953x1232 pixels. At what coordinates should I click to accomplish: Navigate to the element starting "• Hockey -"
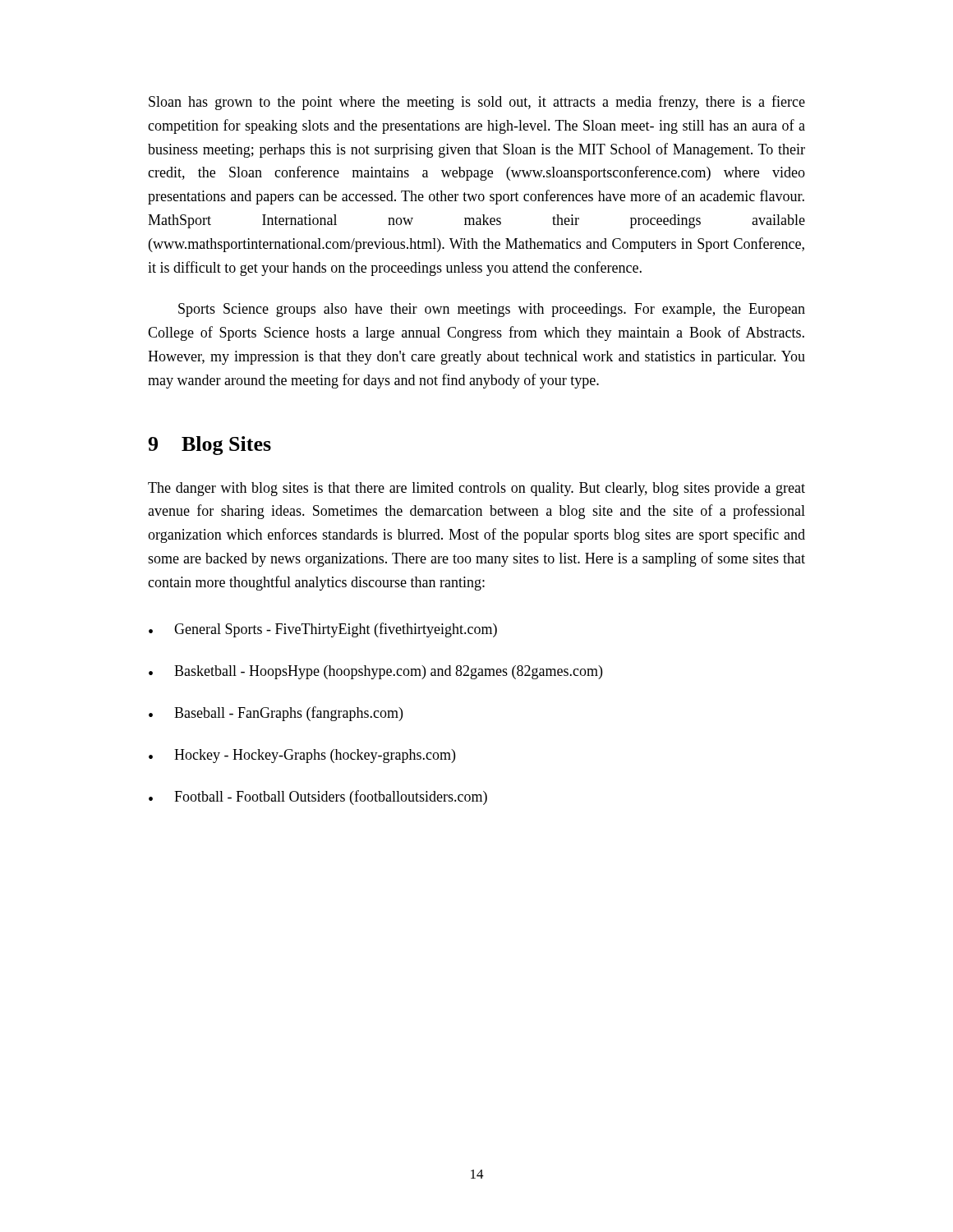click(302, 756)
